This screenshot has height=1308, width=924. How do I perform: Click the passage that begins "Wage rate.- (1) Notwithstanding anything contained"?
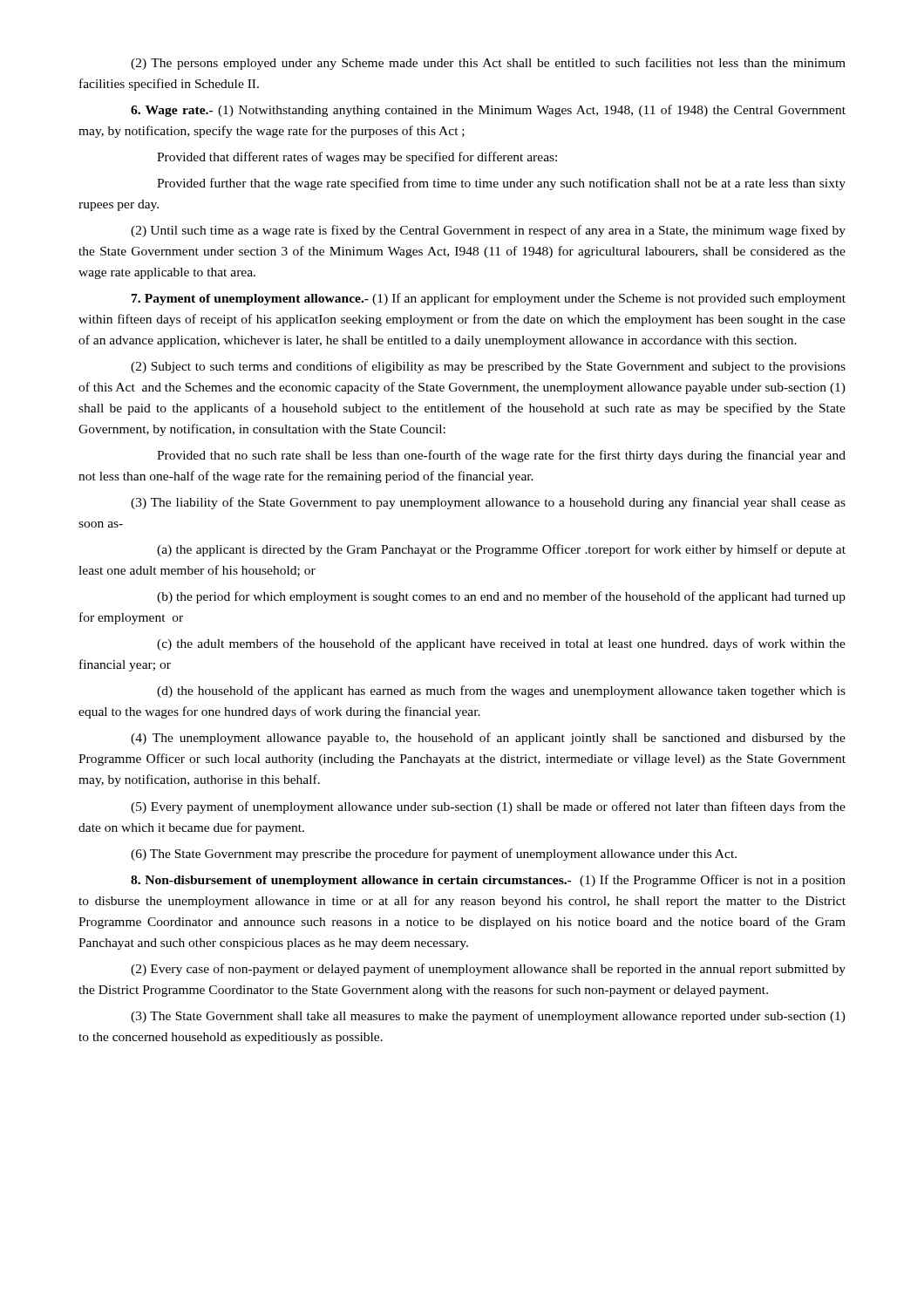(462, 120)
